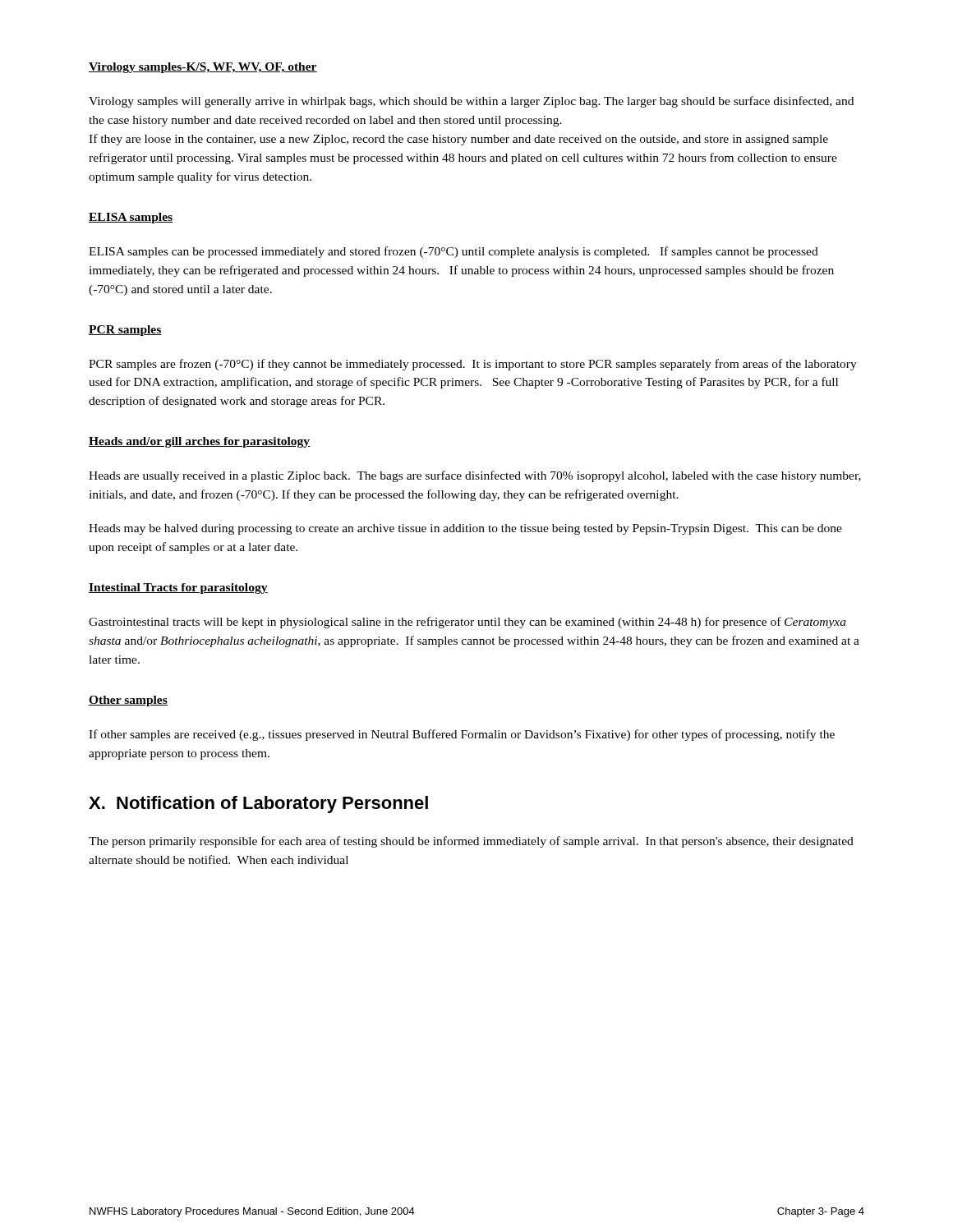The width and height of the screenshot is (953, 1232).
Task: Locate the text starting "The person primarily"
Action: pos(476,851)
